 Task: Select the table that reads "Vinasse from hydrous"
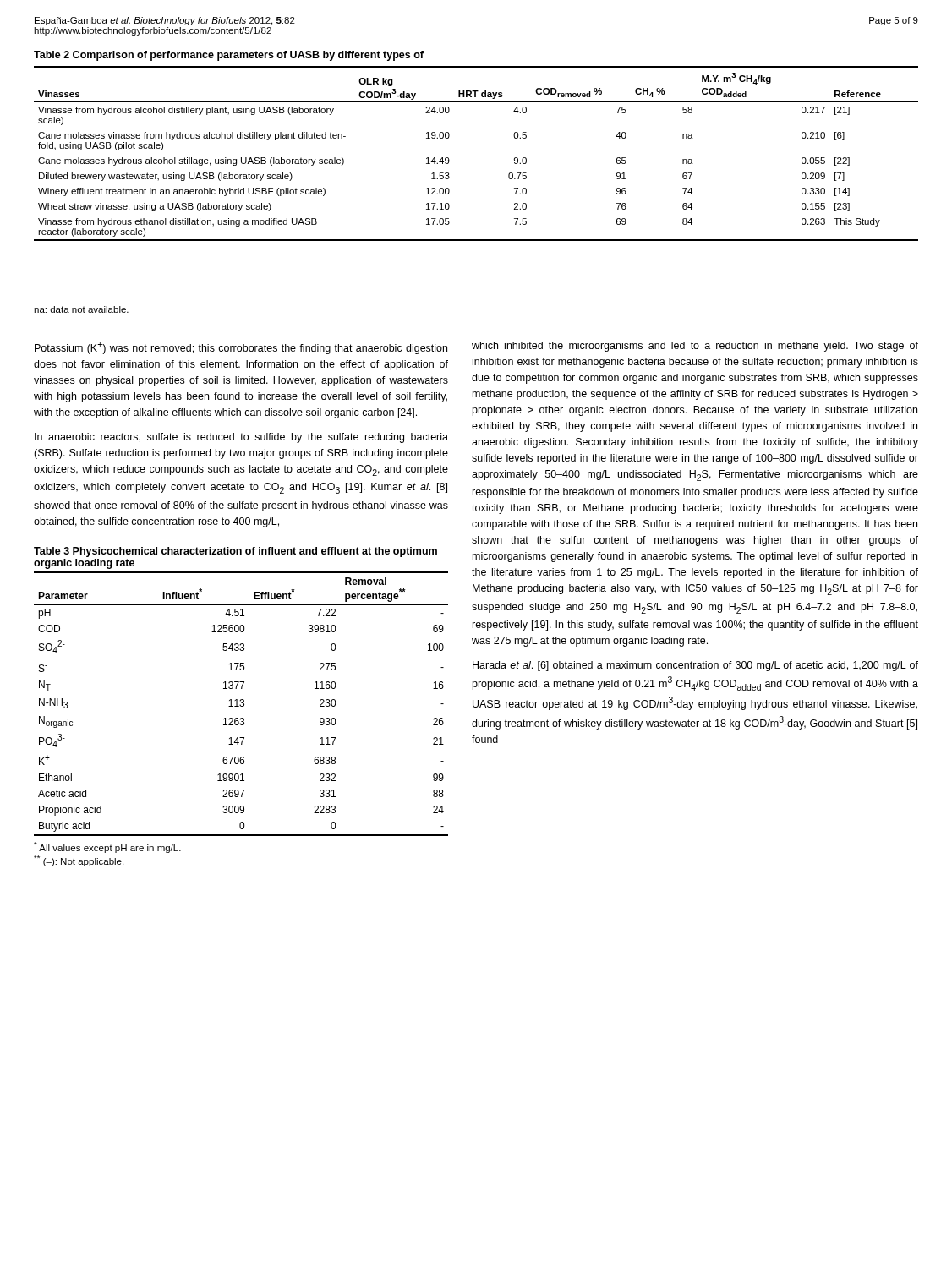[x=476, y=154]
